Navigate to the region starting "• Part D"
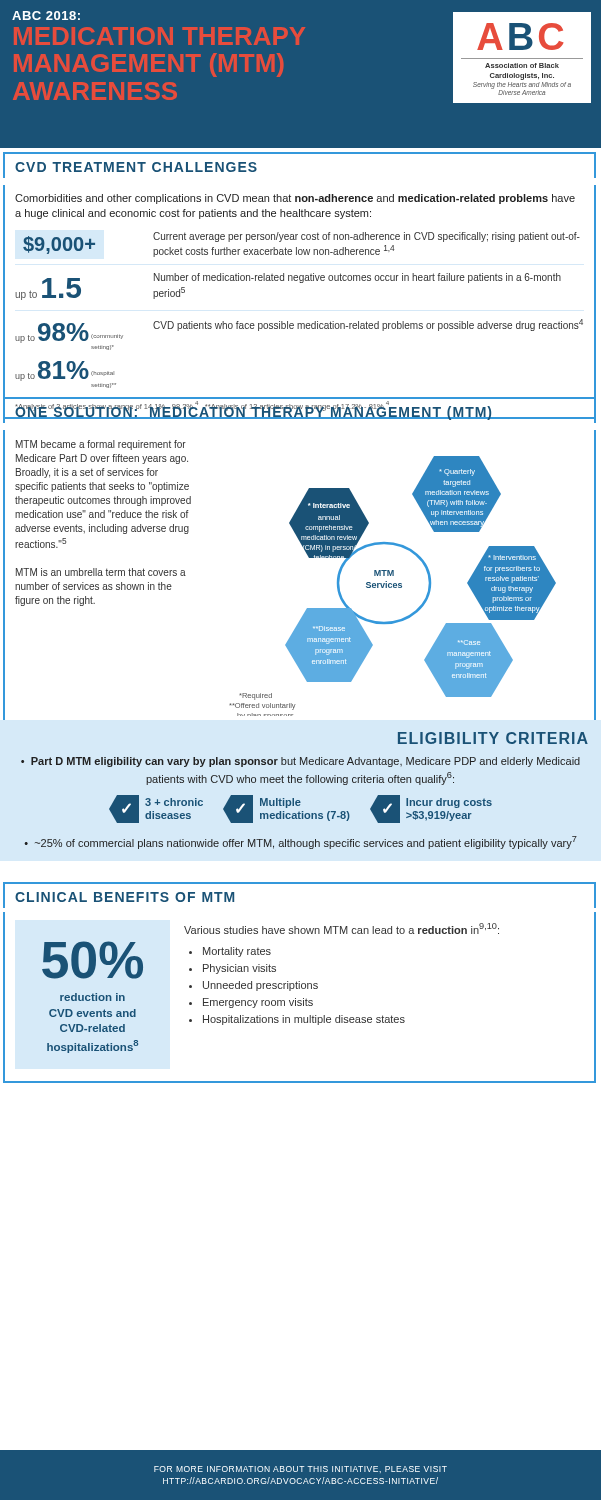 coord(300,770)
